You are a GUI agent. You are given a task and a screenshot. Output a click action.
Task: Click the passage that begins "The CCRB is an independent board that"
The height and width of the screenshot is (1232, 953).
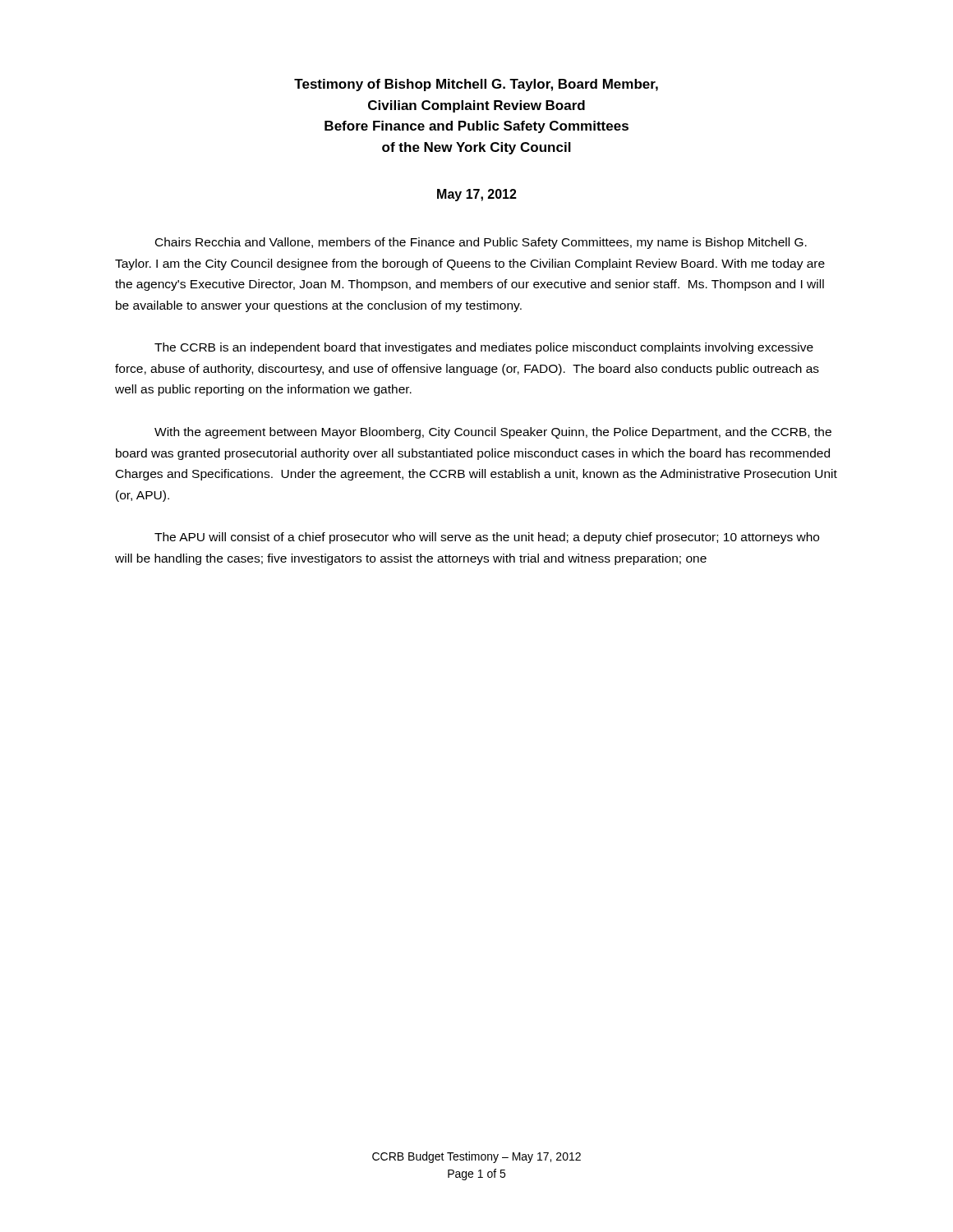tap(467, 368)
